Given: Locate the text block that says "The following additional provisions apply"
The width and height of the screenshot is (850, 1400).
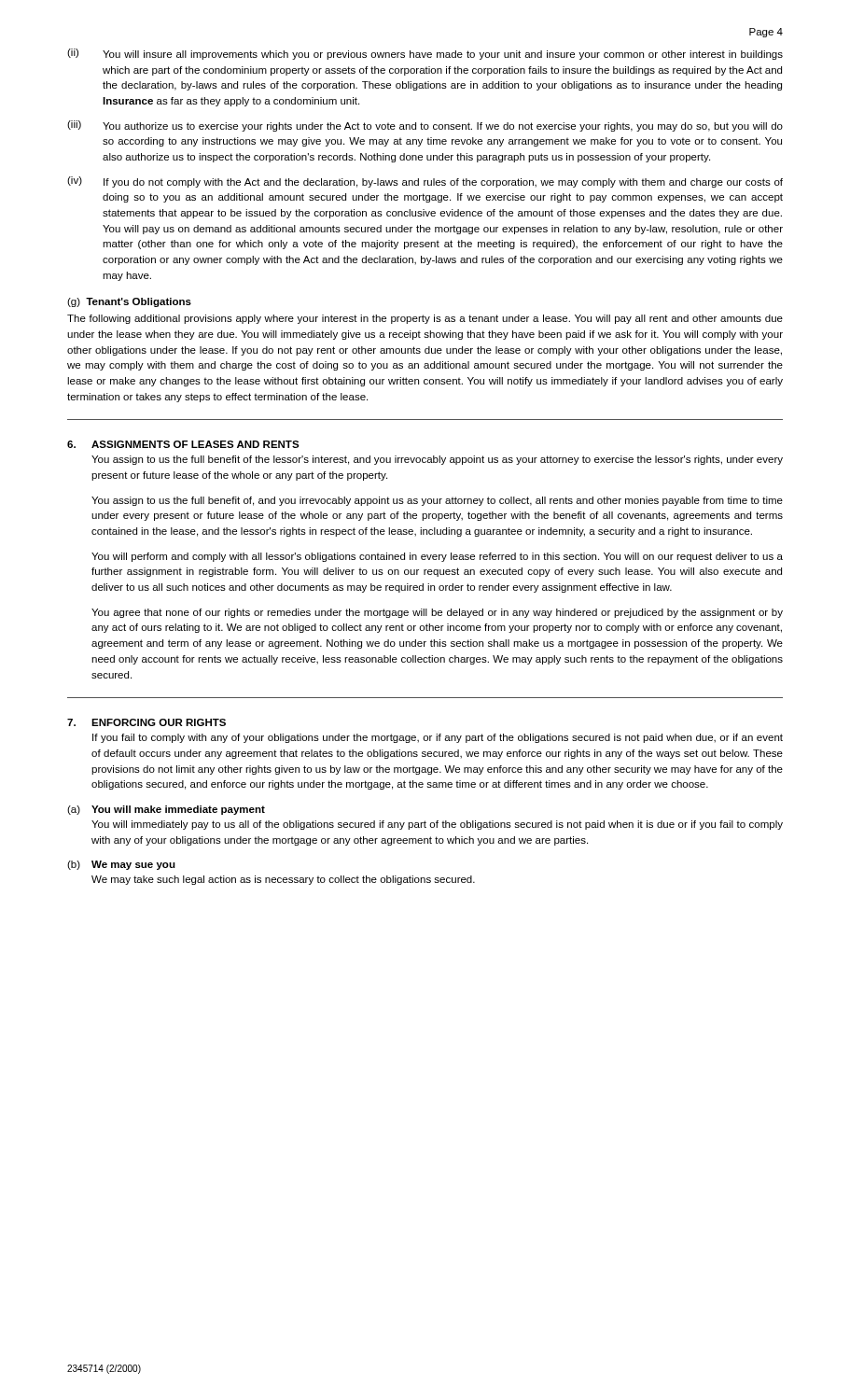Looking at the screenshot, I should click(425, 358).
